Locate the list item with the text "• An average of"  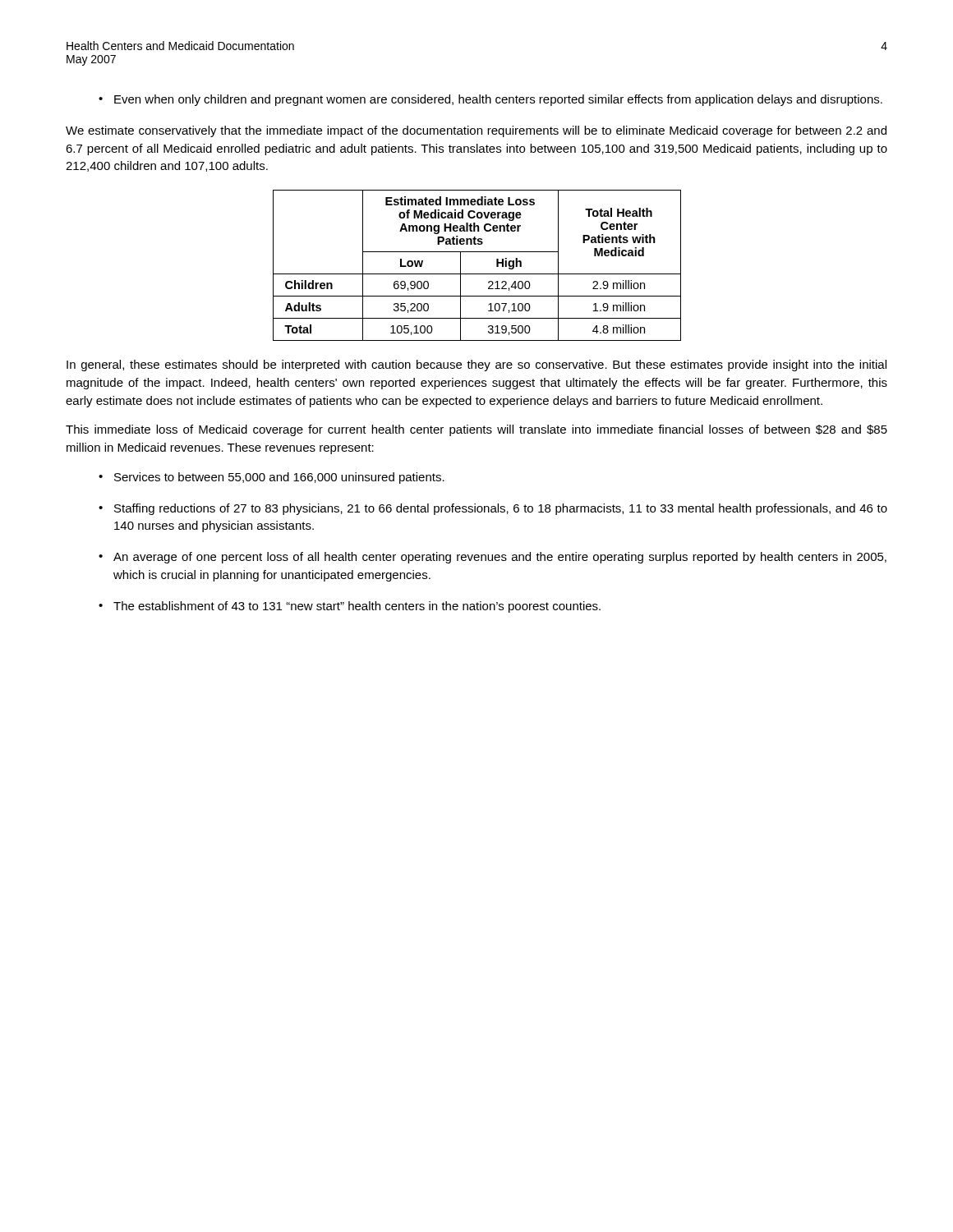(x=493, y=566)
